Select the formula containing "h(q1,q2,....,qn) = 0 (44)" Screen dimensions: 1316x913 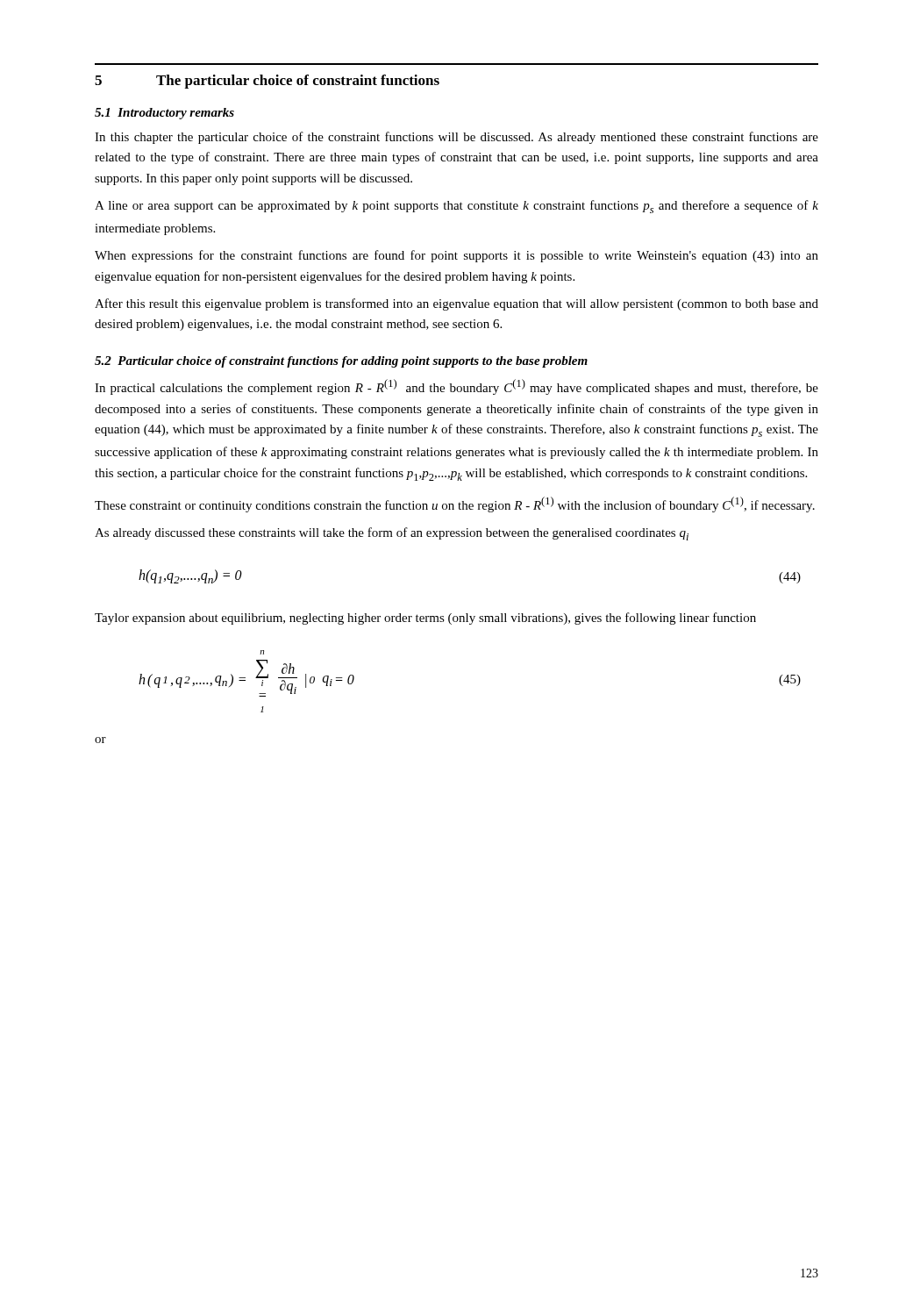pos(160,577)
